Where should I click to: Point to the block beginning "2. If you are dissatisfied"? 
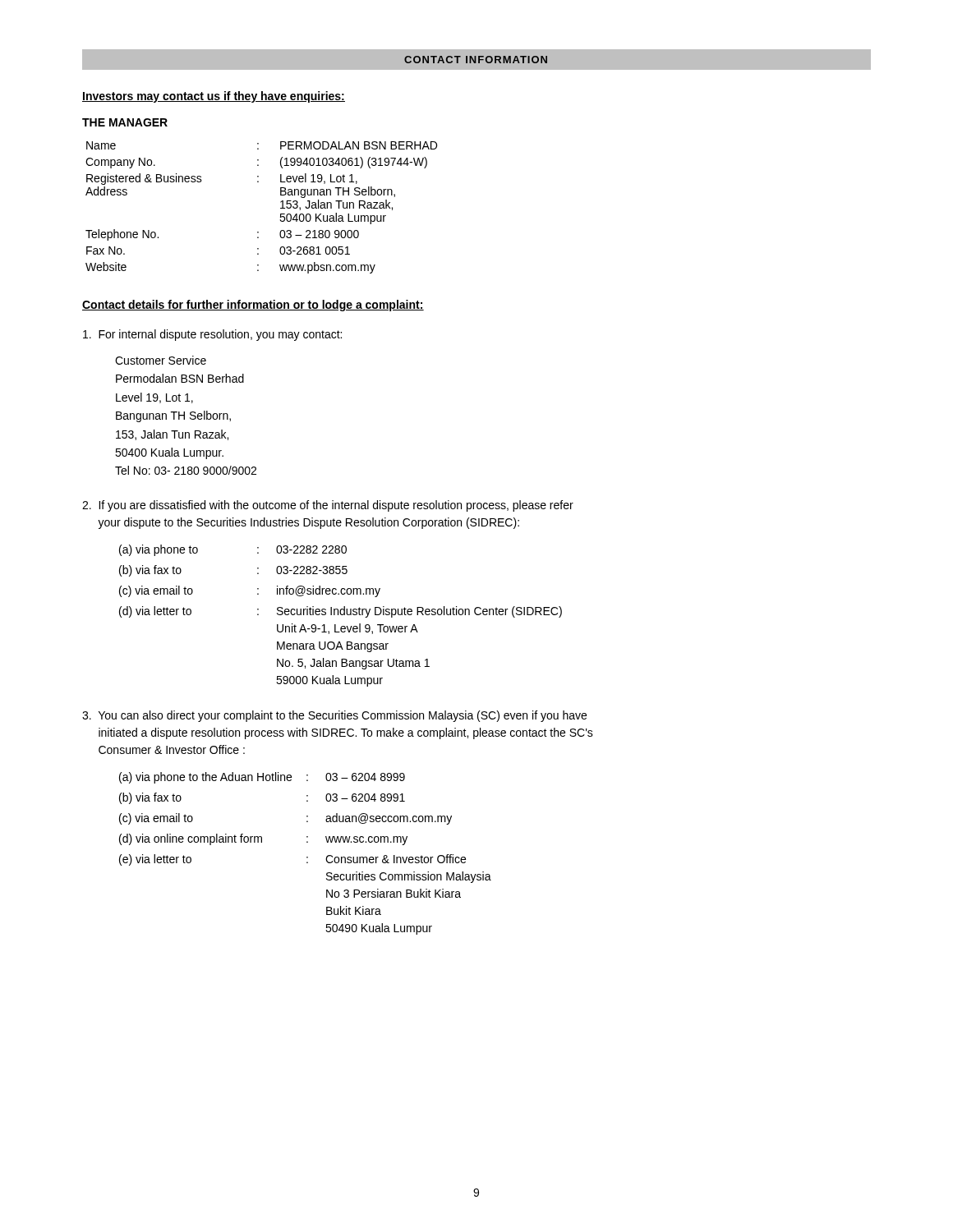click(x=328, y=514)
